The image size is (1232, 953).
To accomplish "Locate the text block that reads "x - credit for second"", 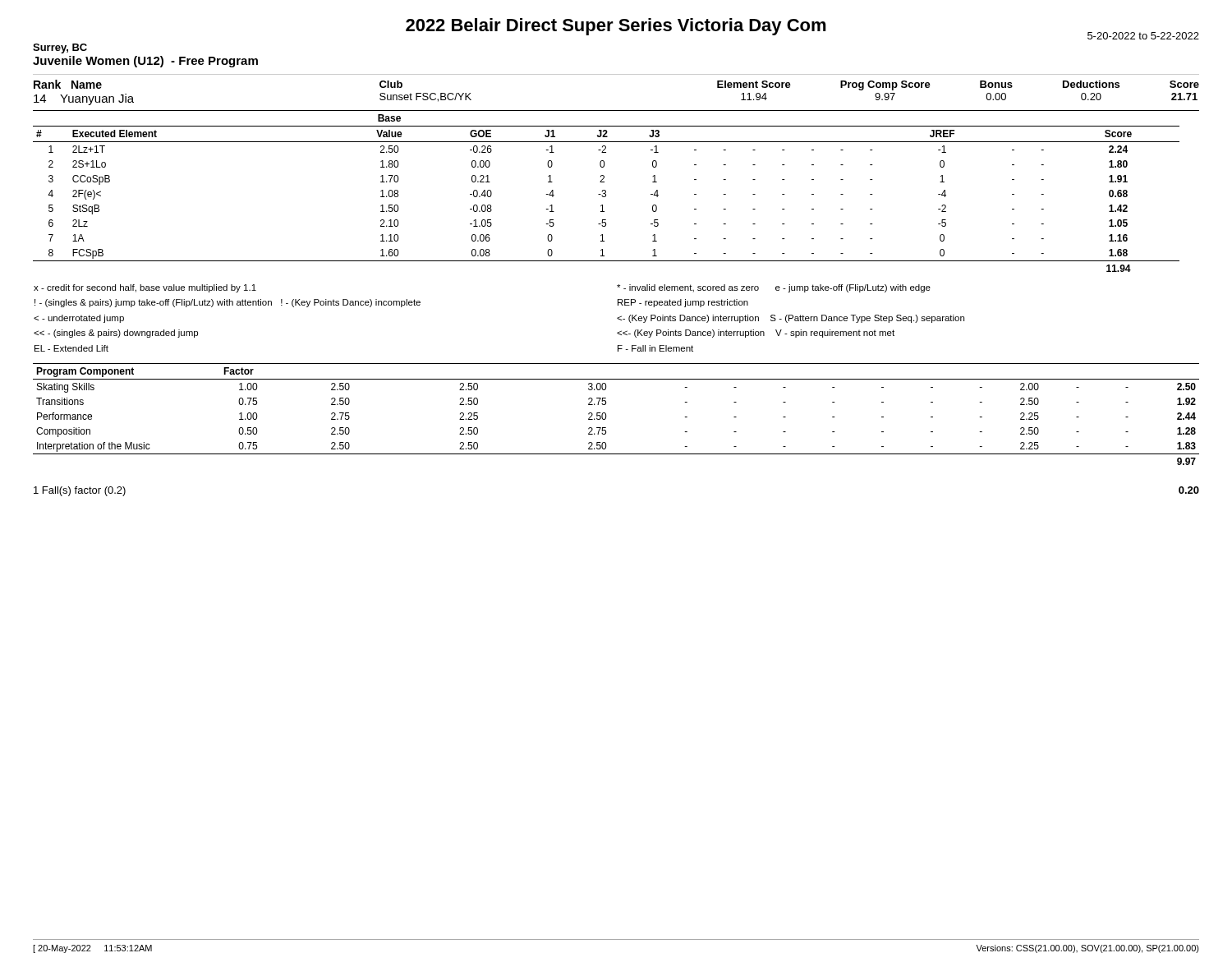I will 616,318.
